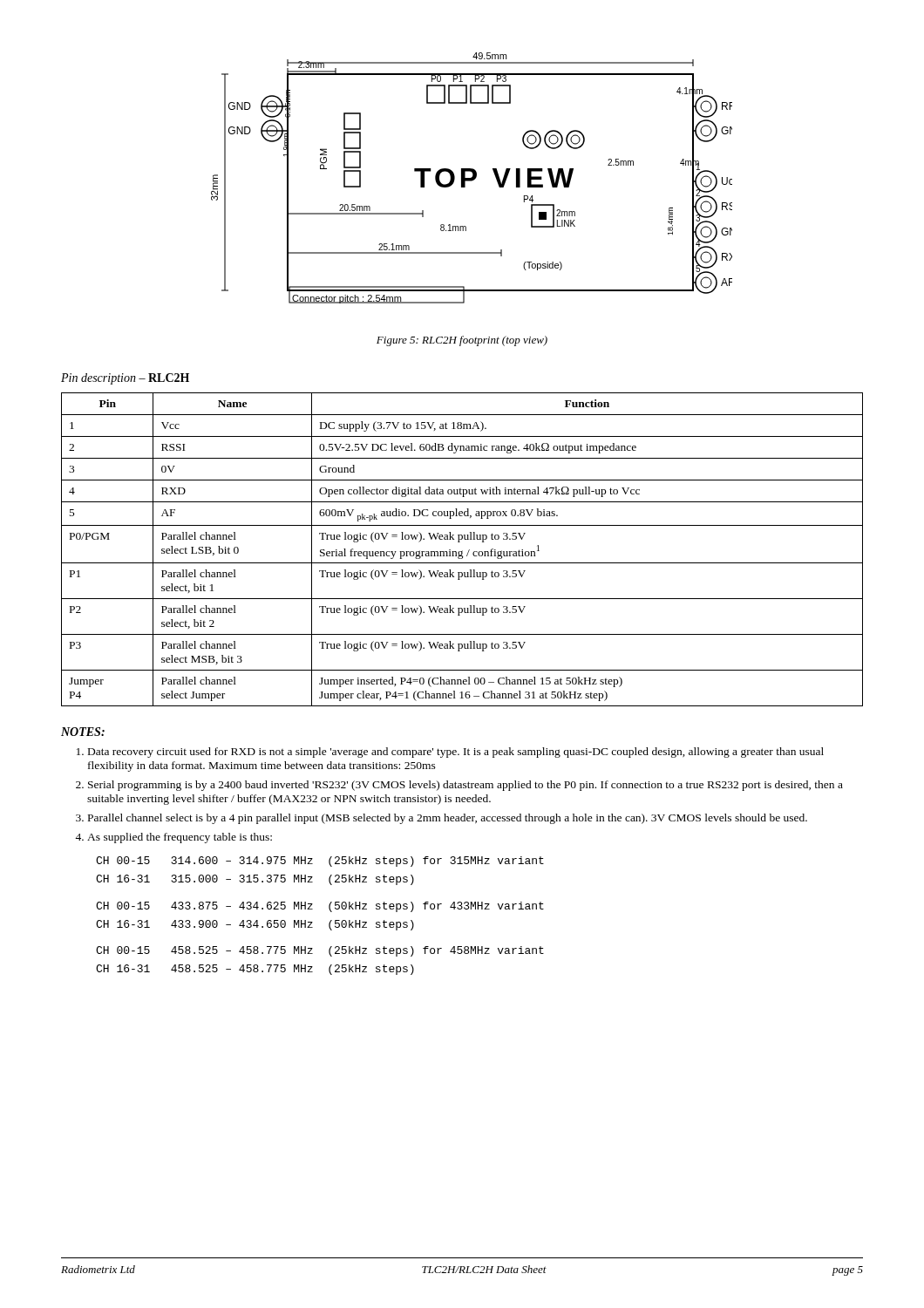The height and width of the screenshot is (1308, 924).
Task: Locate the region starting "Pin description – RLC2H"
Action: (x=125, y=378)
